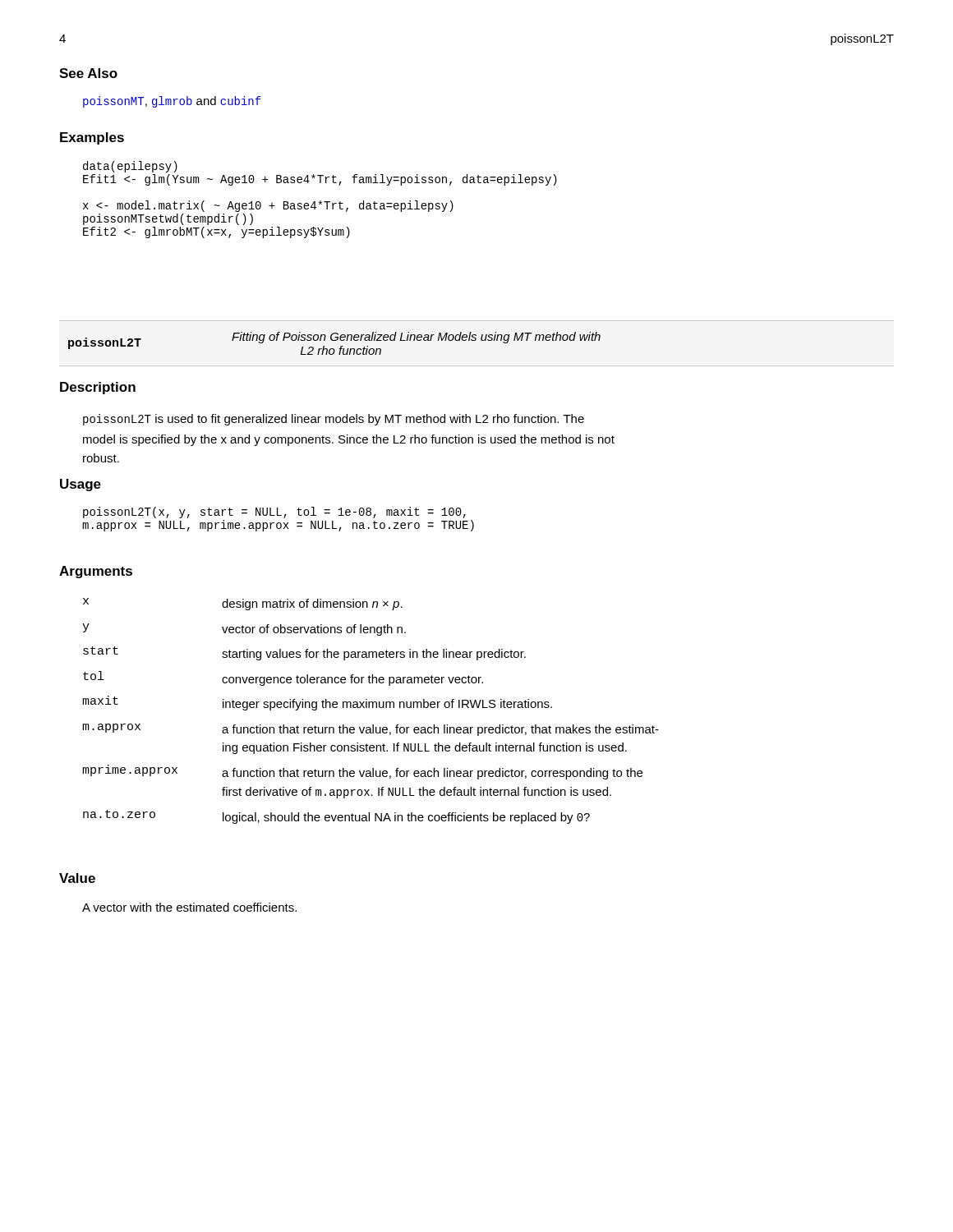Screen dimensions: 1232x953
Task: Locate the text block containing "data(epilepsy) Efit1 <- glm(Ysum ~ Age10 +"
Action: click(320, 200)
